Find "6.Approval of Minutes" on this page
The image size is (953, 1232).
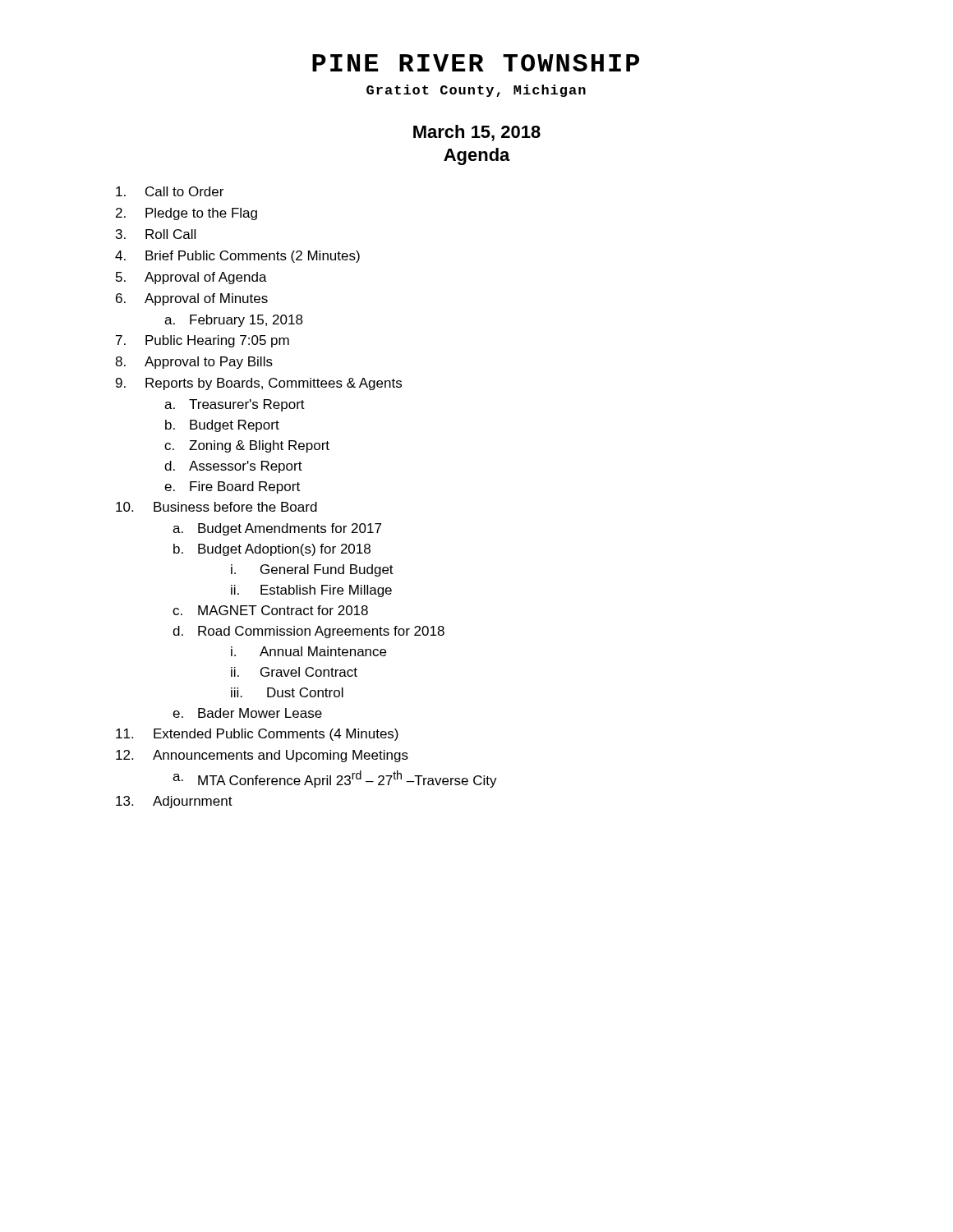[192, 299]
